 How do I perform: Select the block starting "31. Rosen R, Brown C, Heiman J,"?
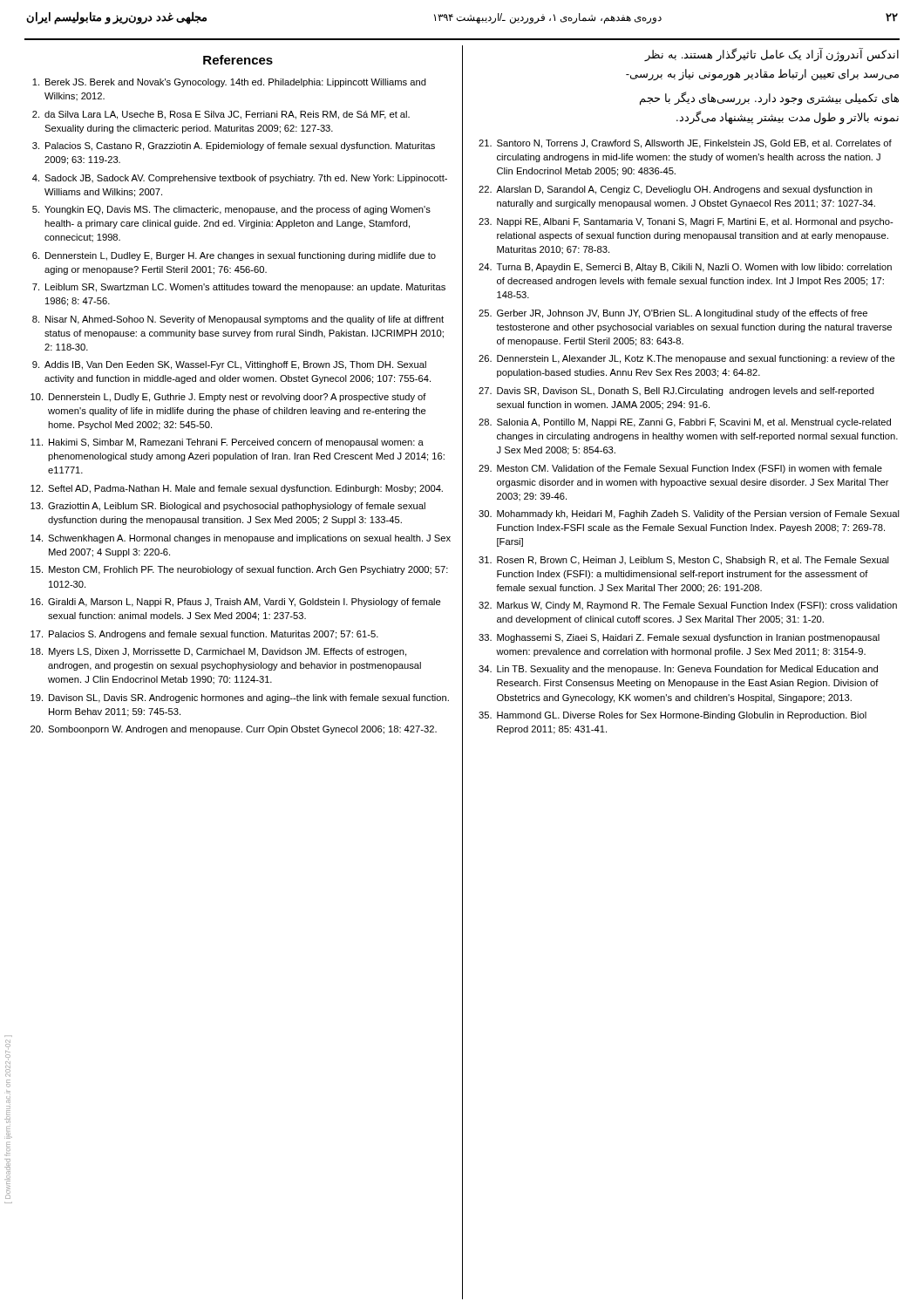point(686,574)
